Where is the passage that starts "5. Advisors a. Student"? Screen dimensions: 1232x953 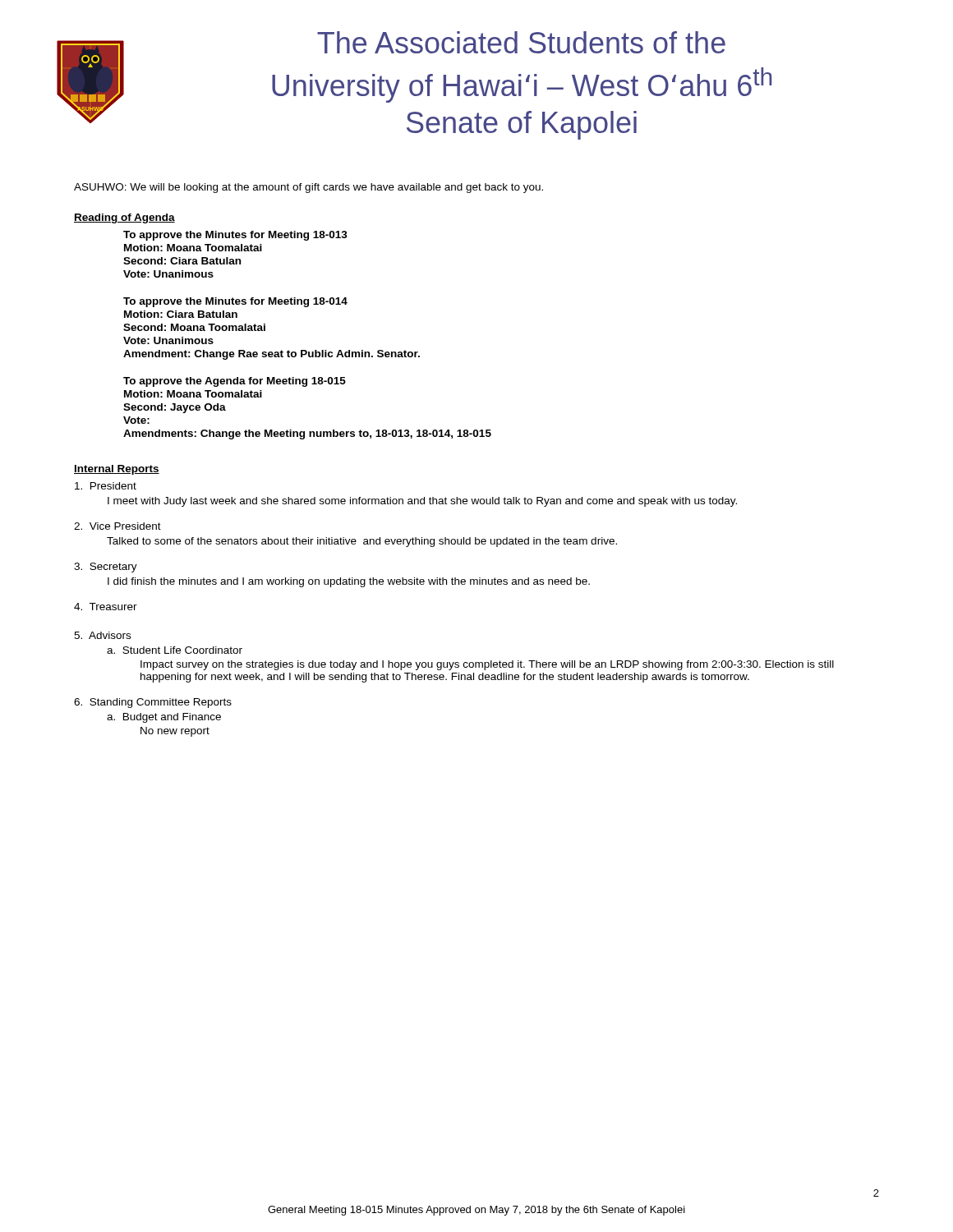476,656
